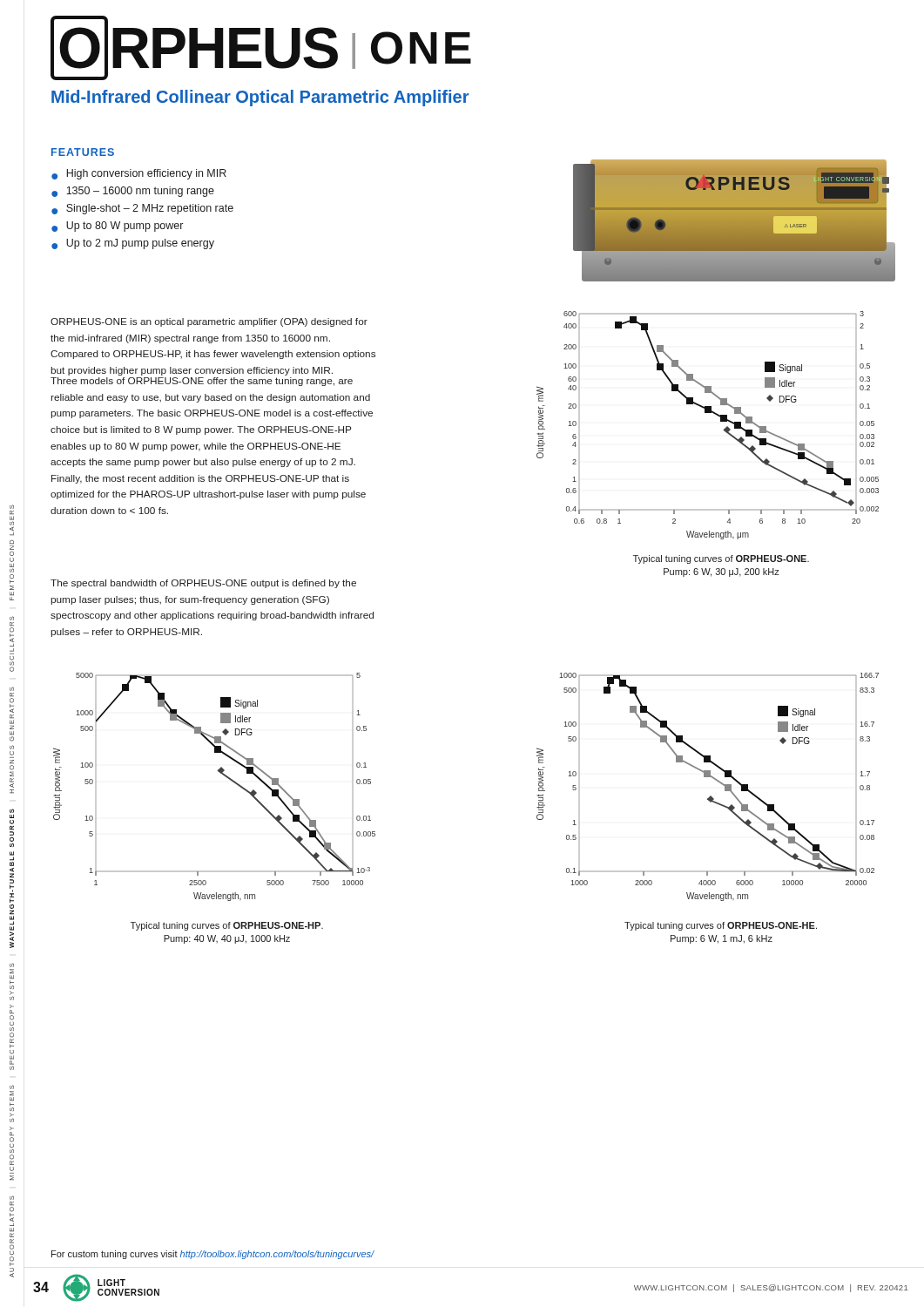Select the text starting "●1350 – 16000"
Image resolution: width=924 pixels, height=1307 pixels.
132,193
